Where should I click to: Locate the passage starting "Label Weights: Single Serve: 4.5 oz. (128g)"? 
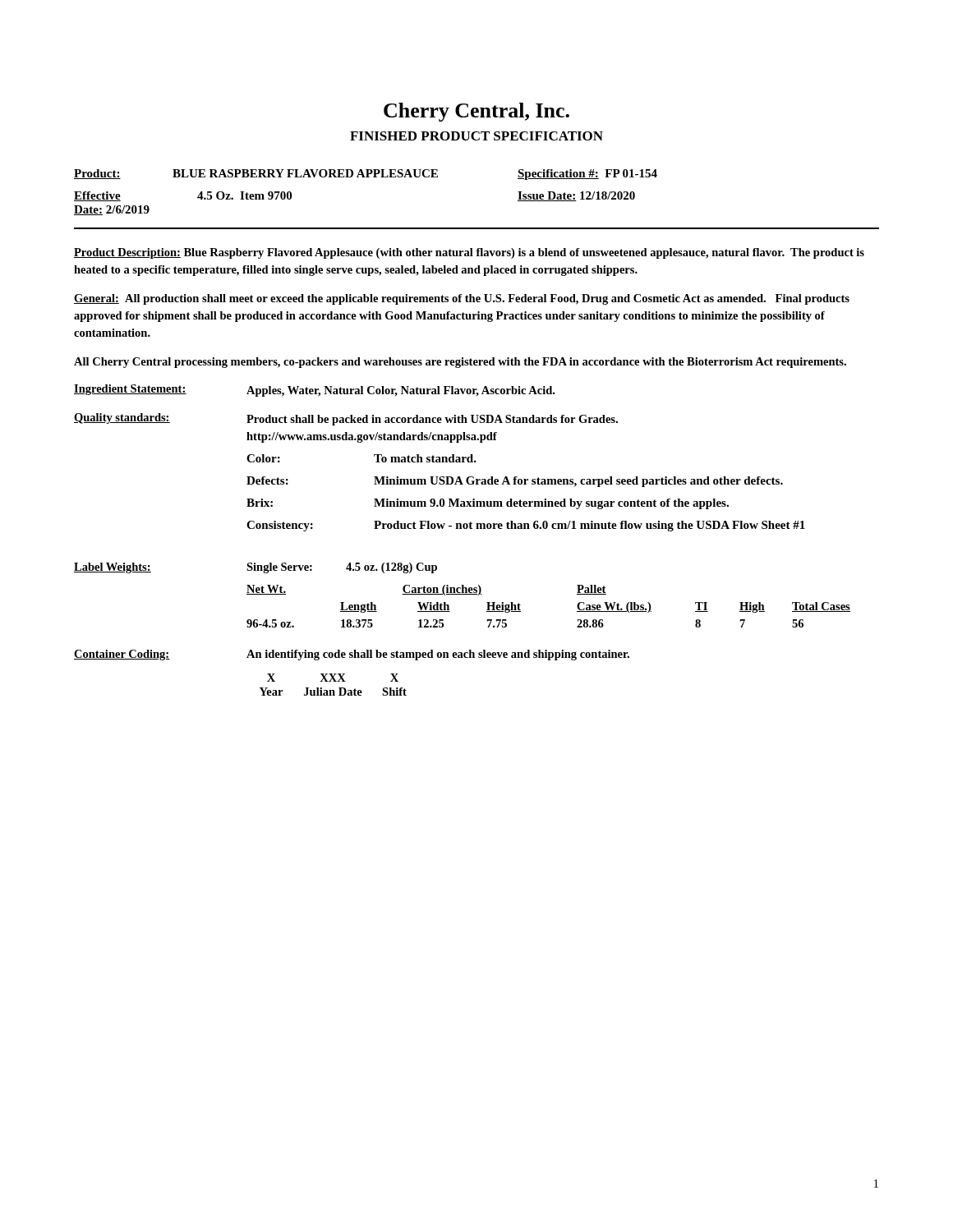[476, 596]
